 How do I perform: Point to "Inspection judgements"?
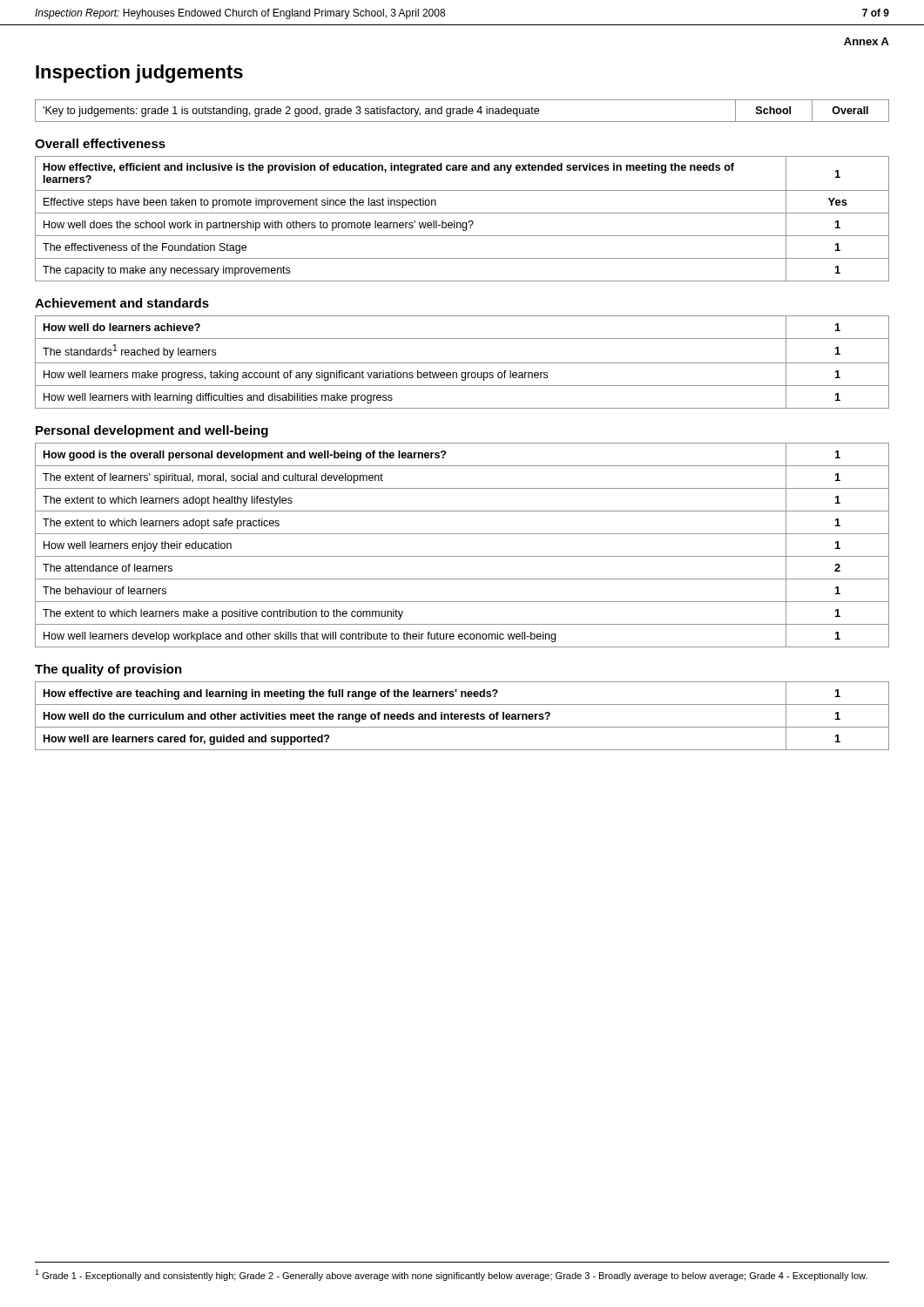pos(139,74)
